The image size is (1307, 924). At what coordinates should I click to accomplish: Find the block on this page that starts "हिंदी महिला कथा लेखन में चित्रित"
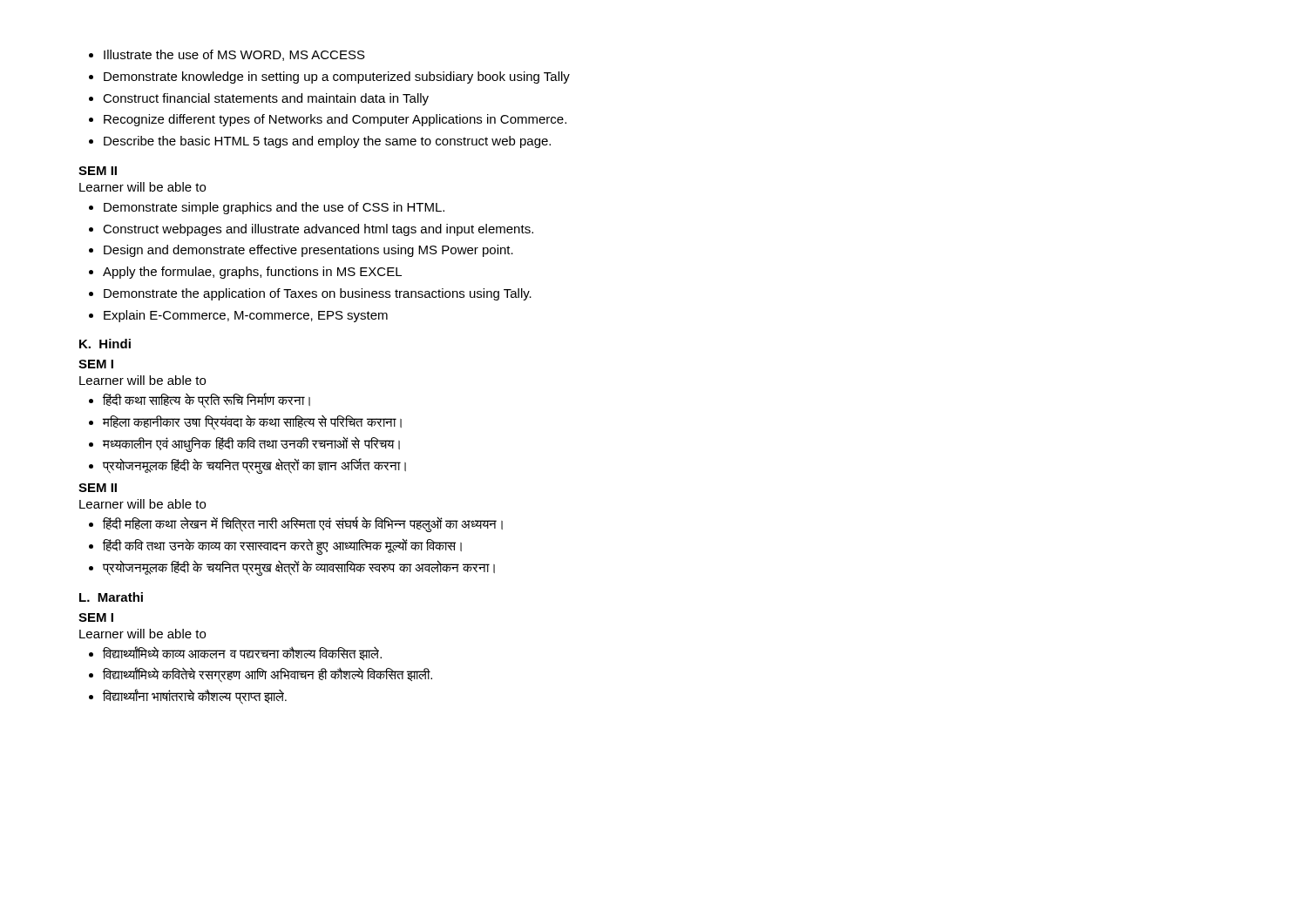[x=304, y=524]
